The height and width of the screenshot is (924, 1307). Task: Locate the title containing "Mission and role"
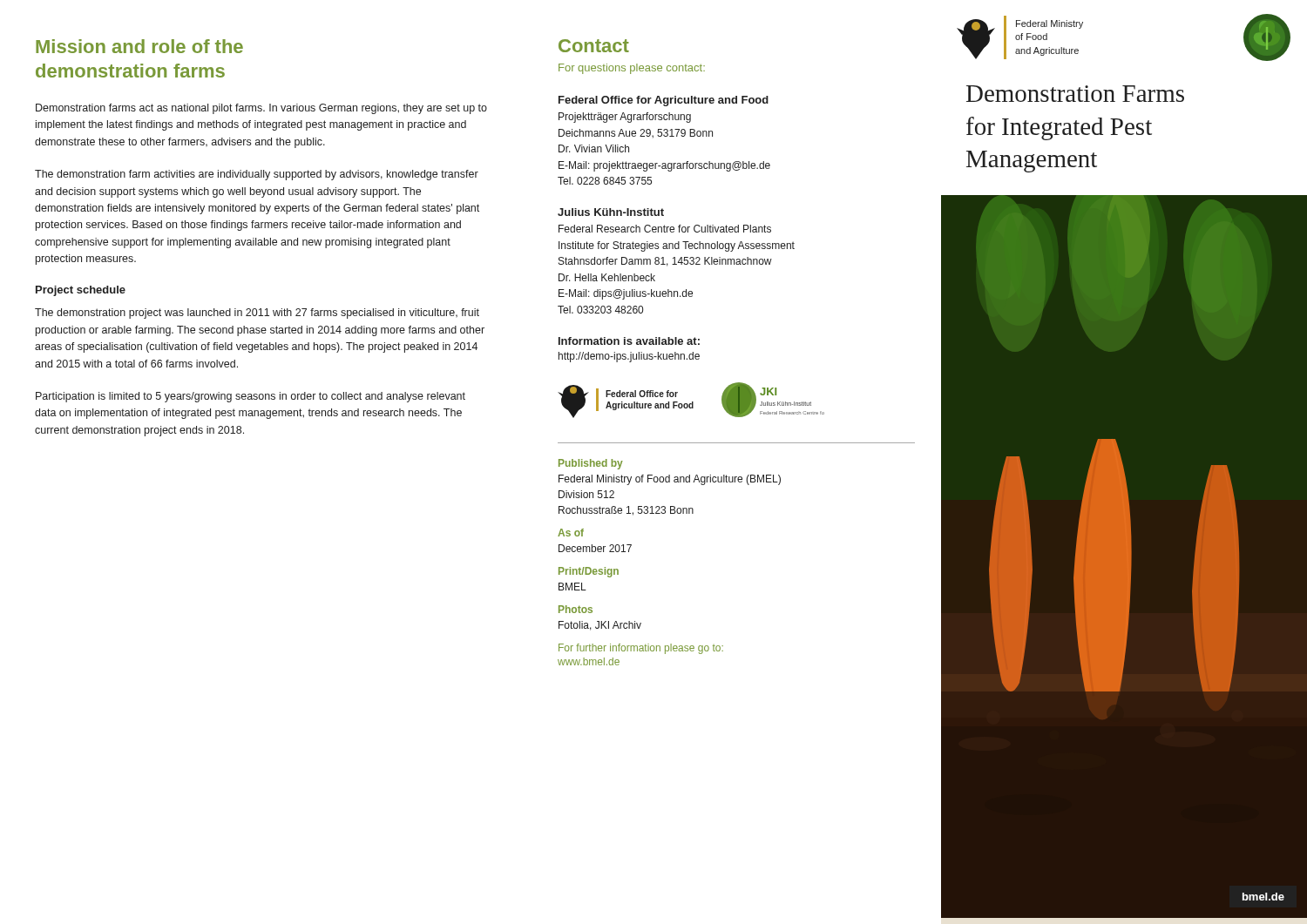click(x=139, y=59)
